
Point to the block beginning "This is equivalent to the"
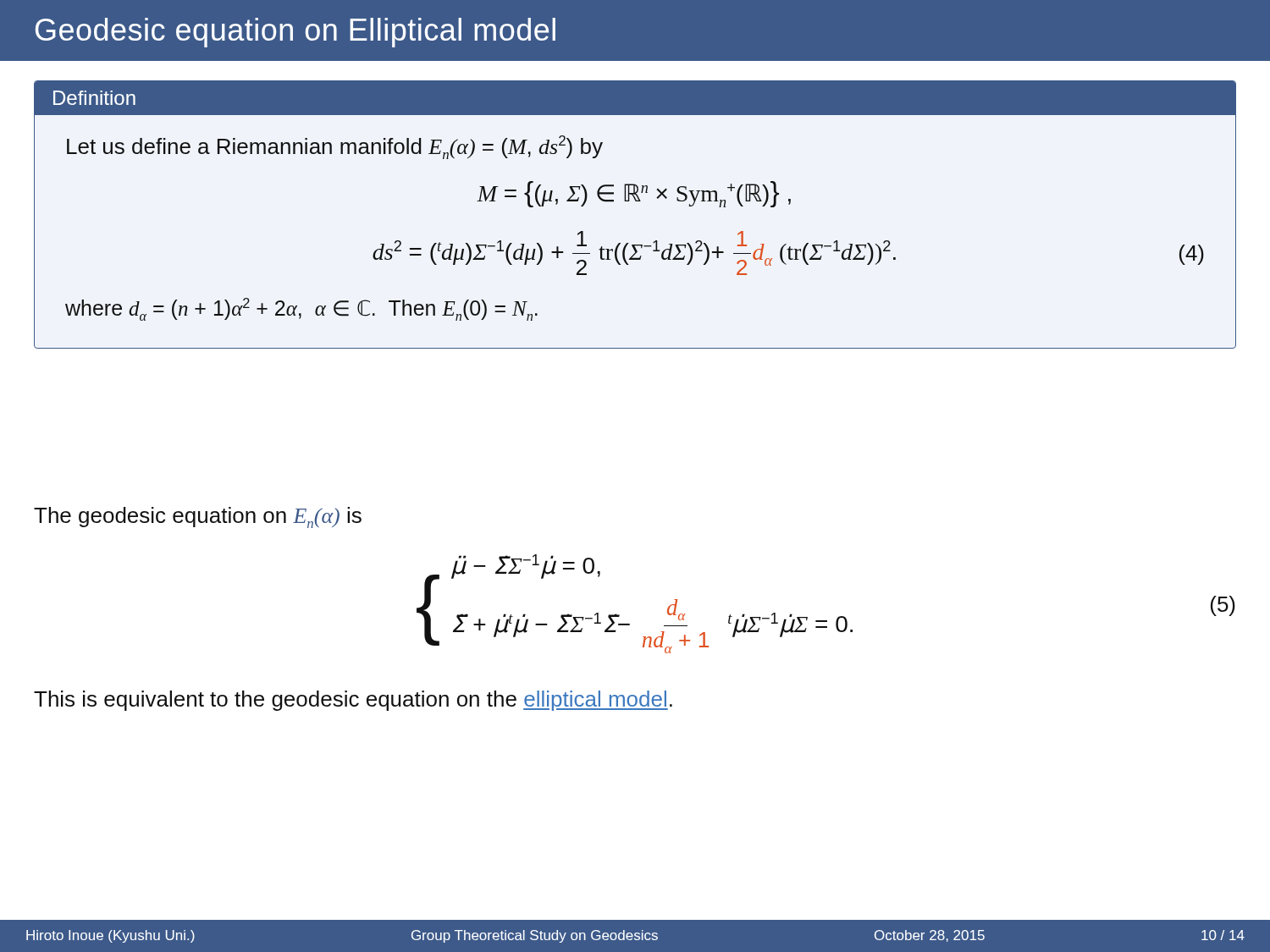(354, 699)
